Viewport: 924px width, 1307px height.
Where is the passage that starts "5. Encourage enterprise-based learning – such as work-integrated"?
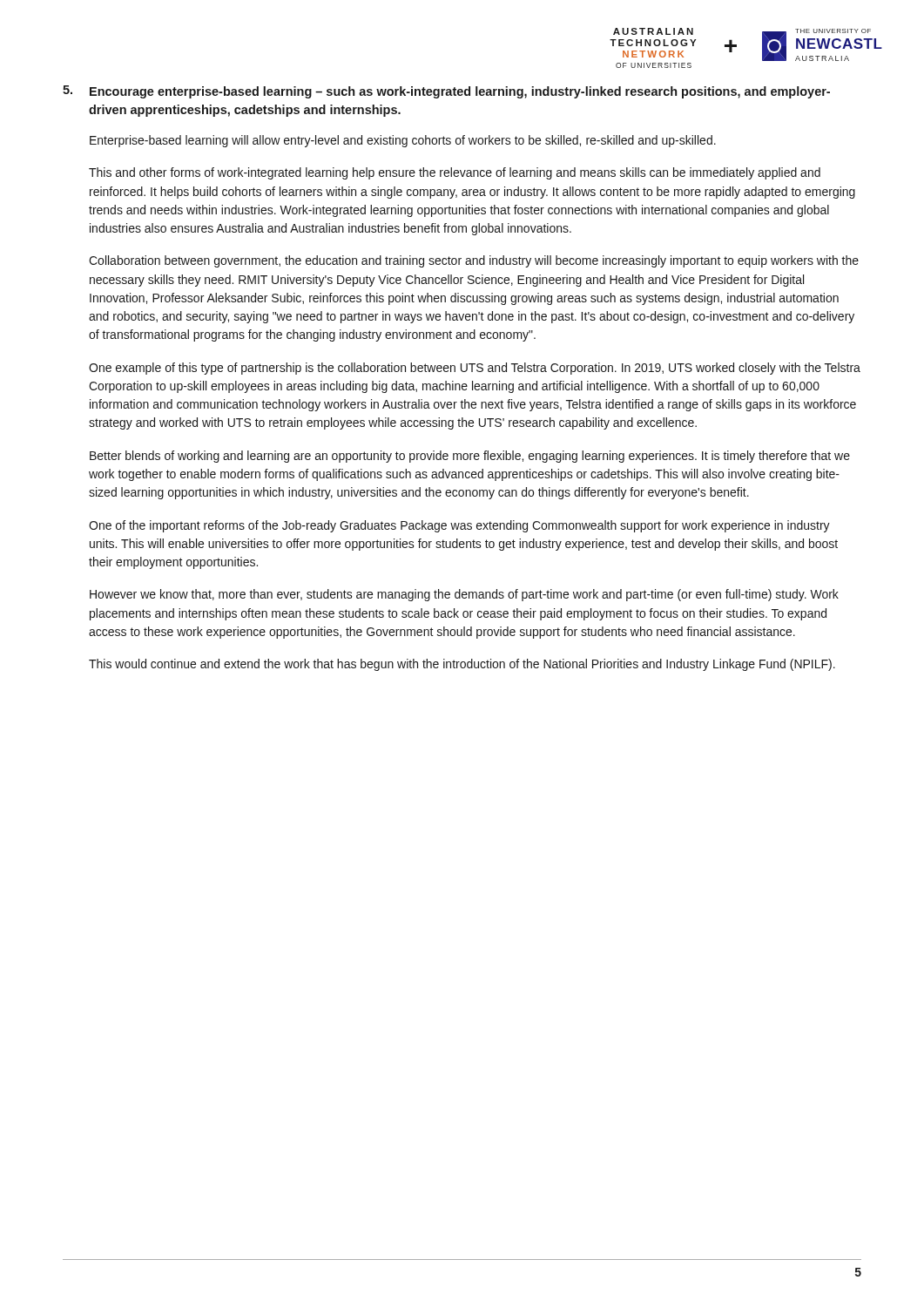[462, 101]
